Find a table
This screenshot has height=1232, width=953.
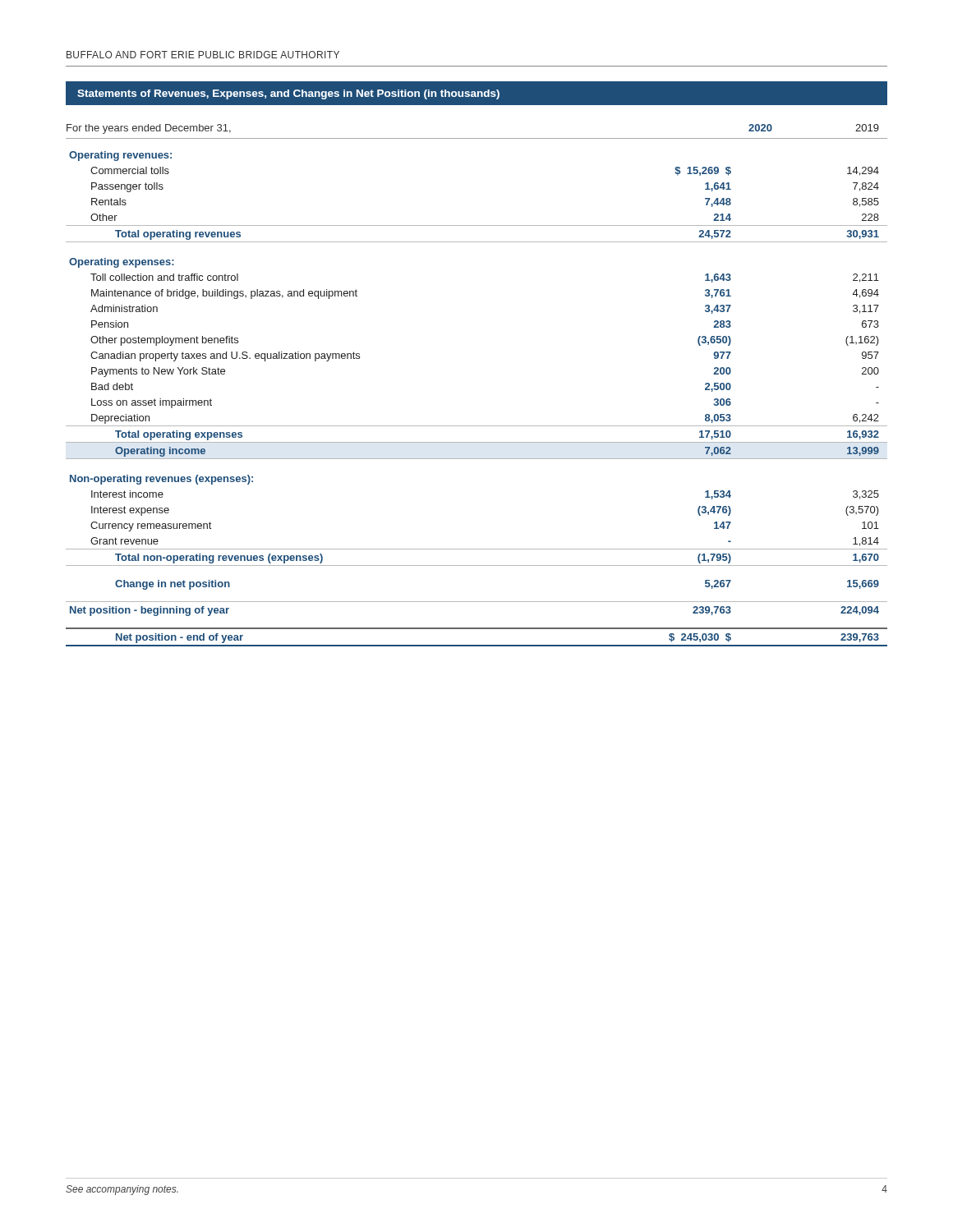[476, 384]
